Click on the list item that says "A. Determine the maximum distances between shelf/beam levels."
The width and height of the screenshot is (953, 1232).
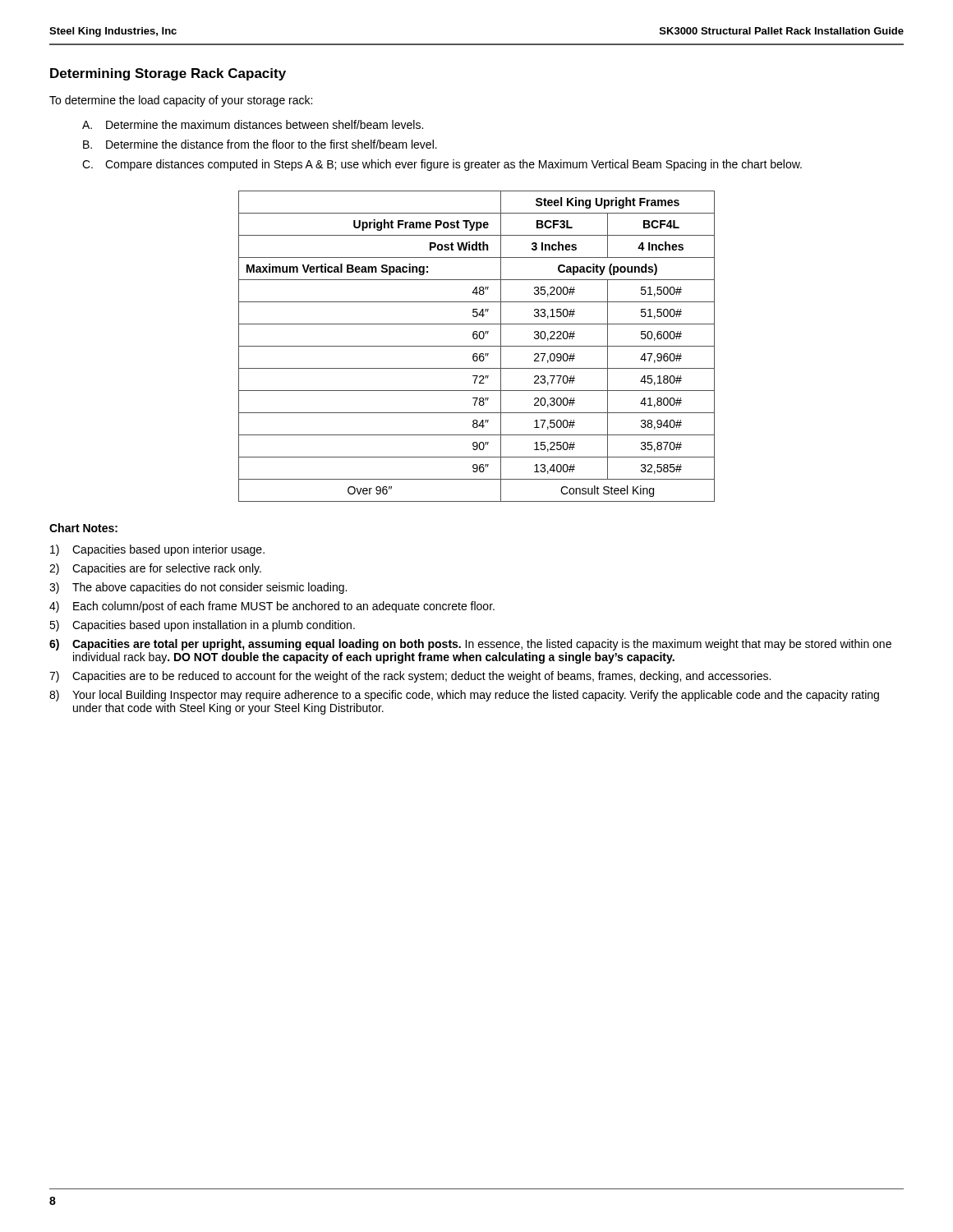tap(253, 124)
